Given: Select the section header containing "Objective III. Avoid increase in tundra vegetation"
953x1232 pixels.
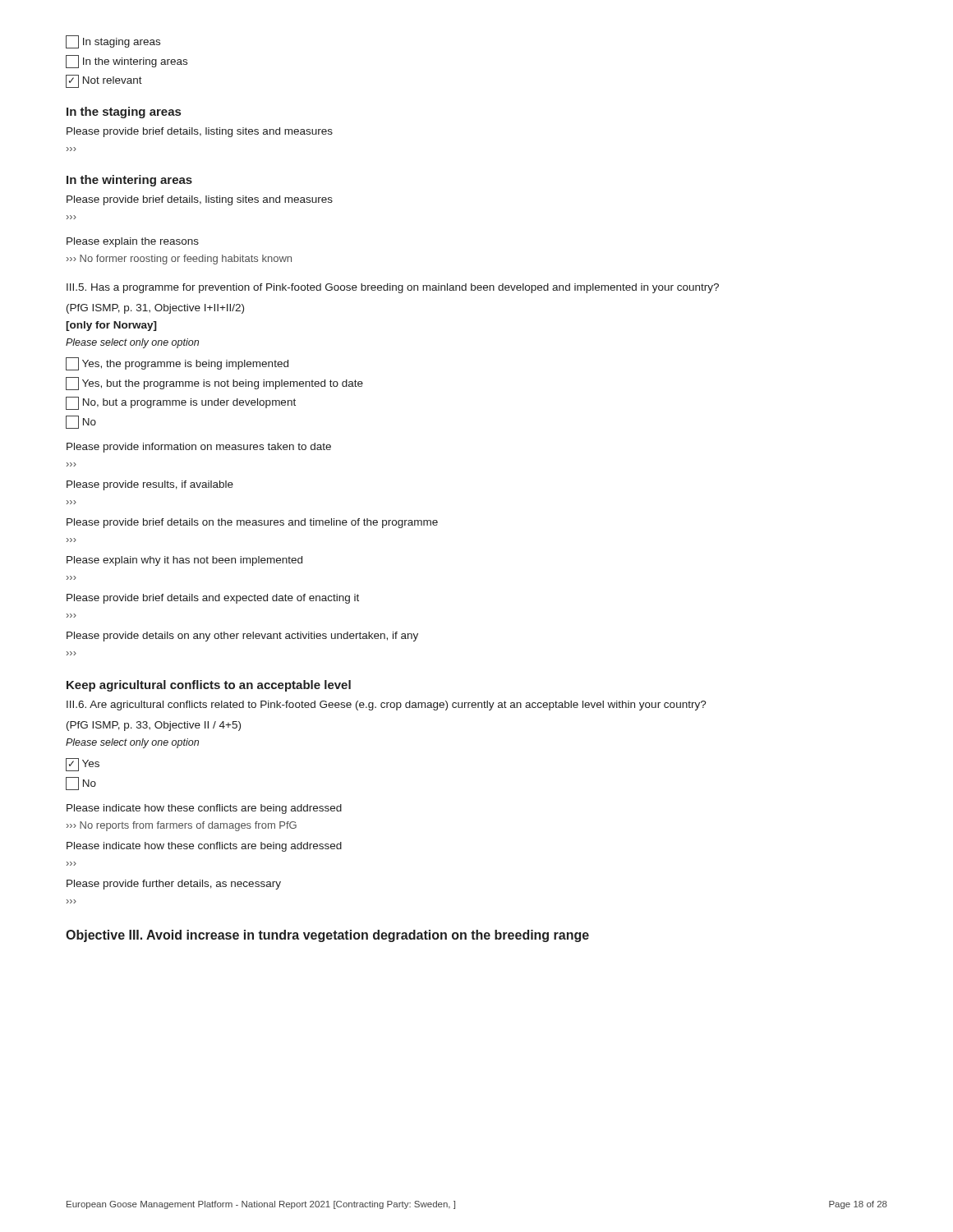Looking at the screenshot, I should click(327, 935).
